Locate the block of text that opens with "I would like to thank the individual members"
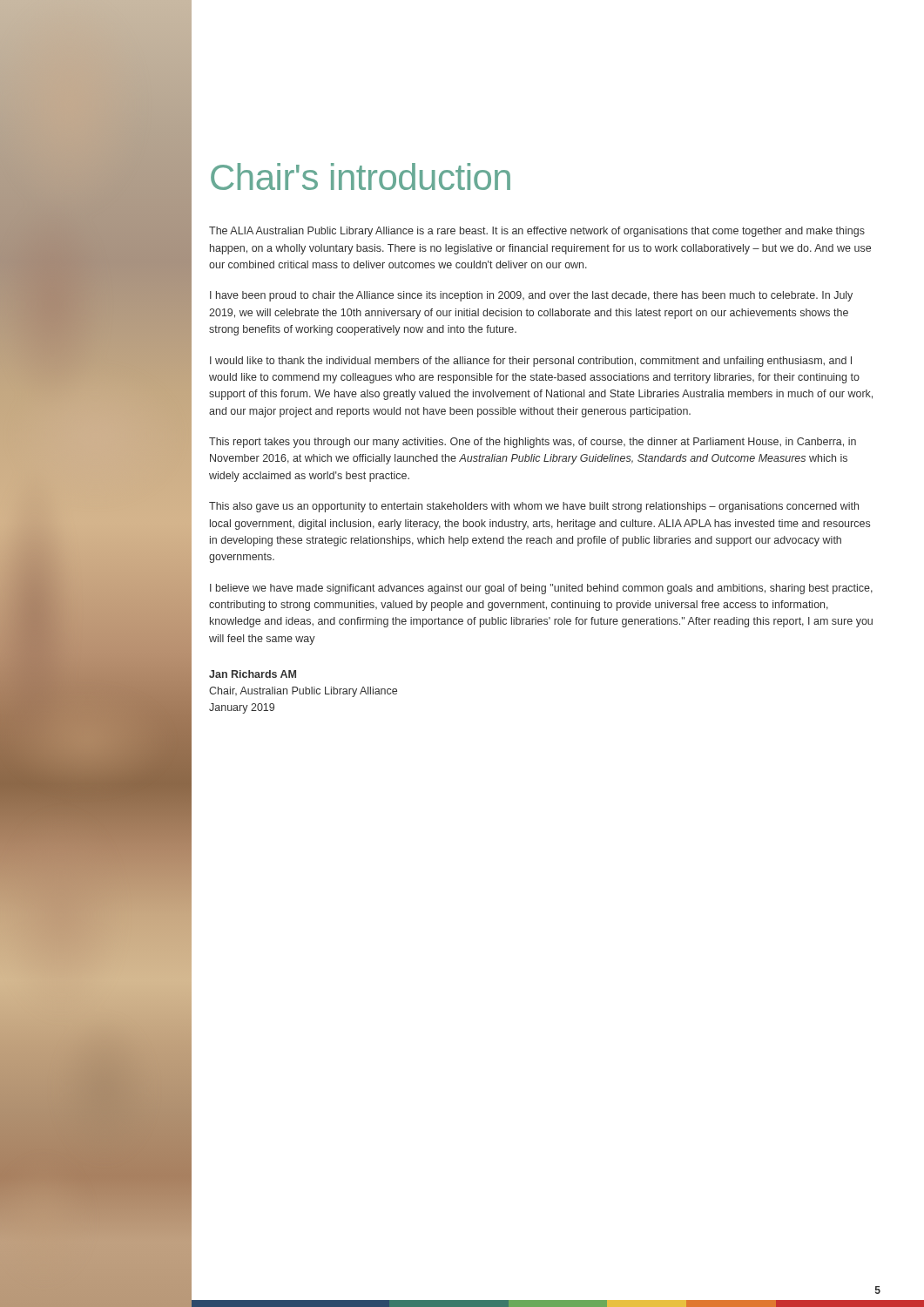Viewport: 924px width, 1307px height. pyautogui.click(x=541, y=386)
